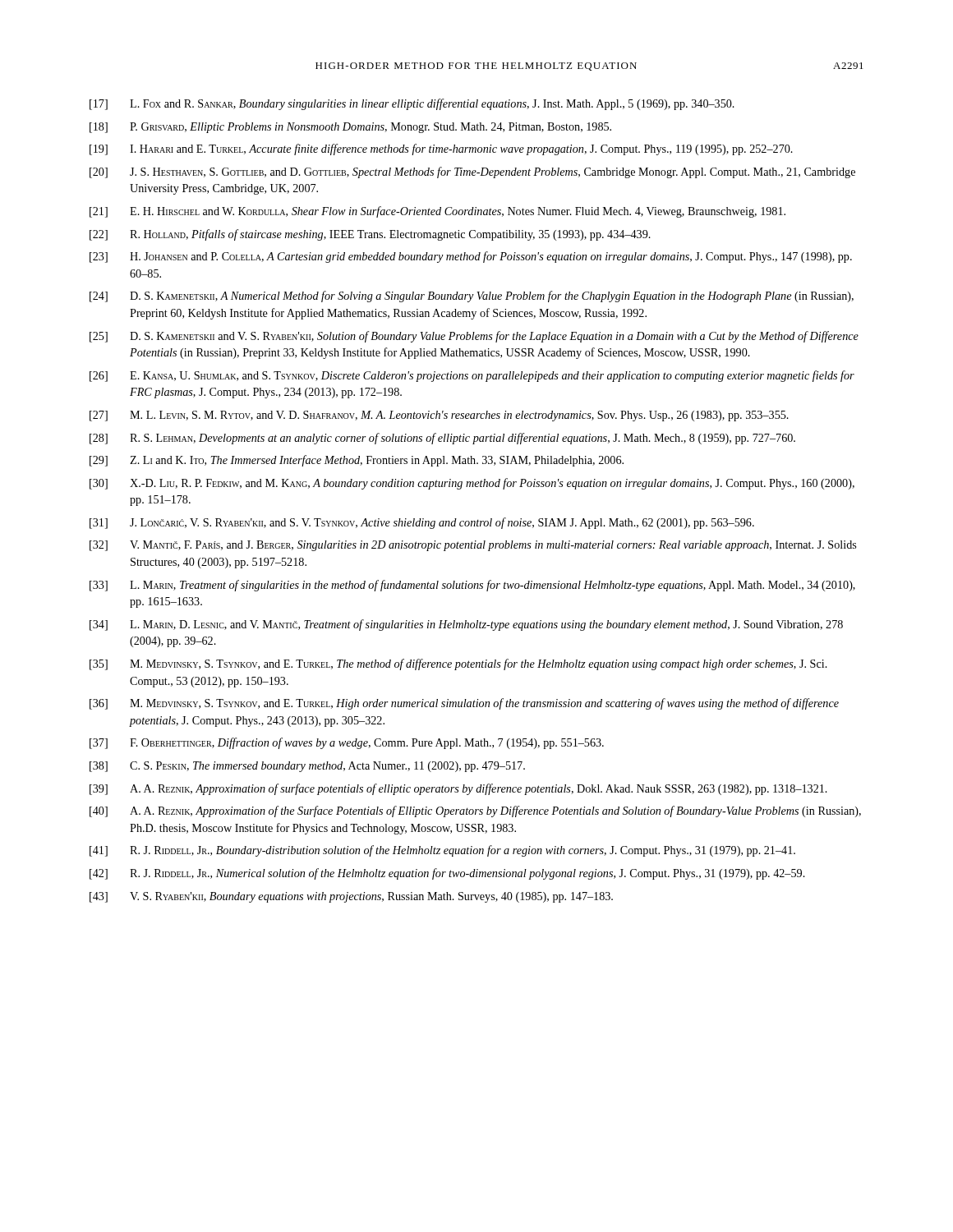Screen dimensions: 1232x953
Task: Select the list item with the text "[31] J. Lončarić, V."
Action: point(476,522)
